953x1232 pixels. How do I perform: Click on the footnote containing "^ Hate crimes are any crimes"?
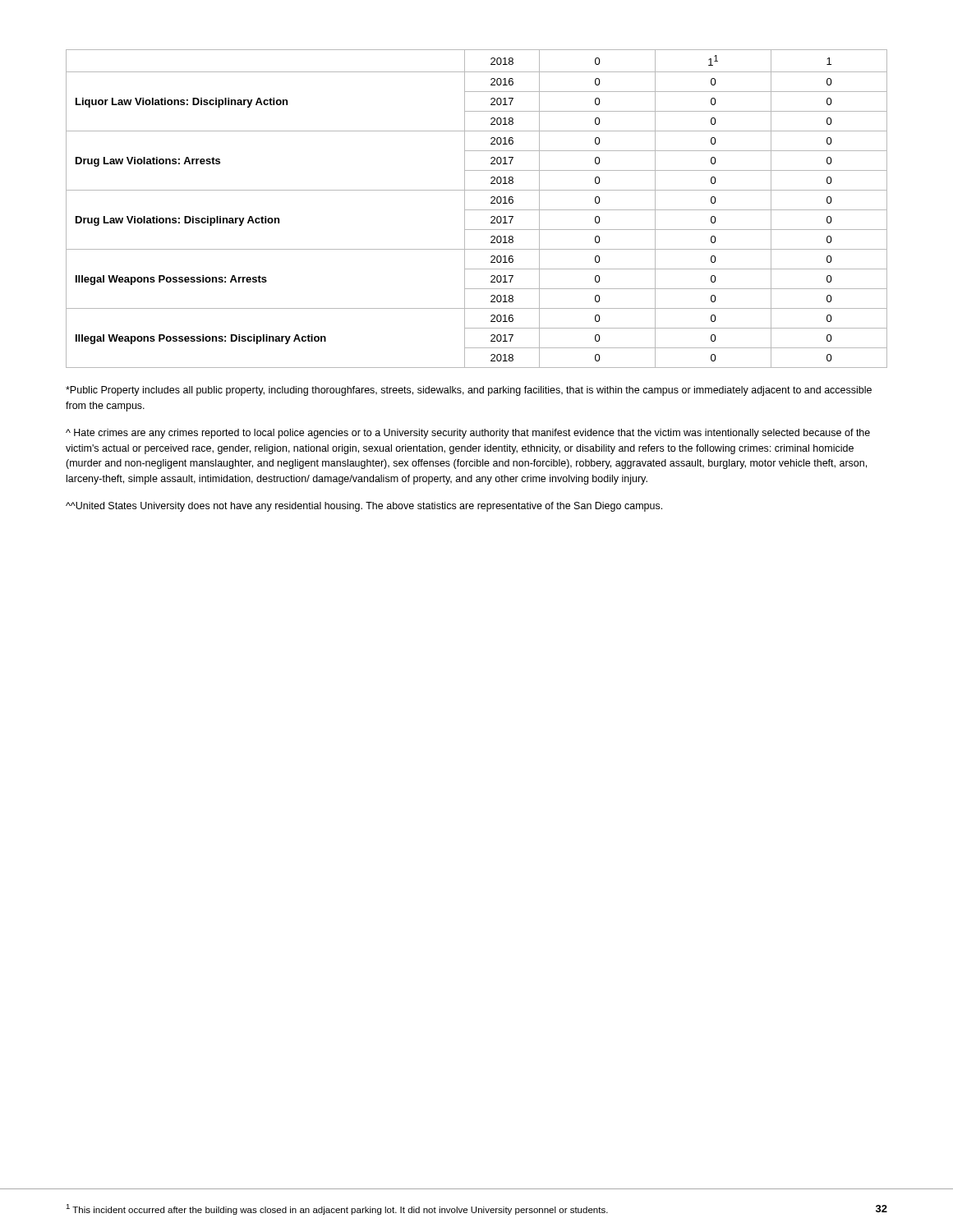[468, 456]
